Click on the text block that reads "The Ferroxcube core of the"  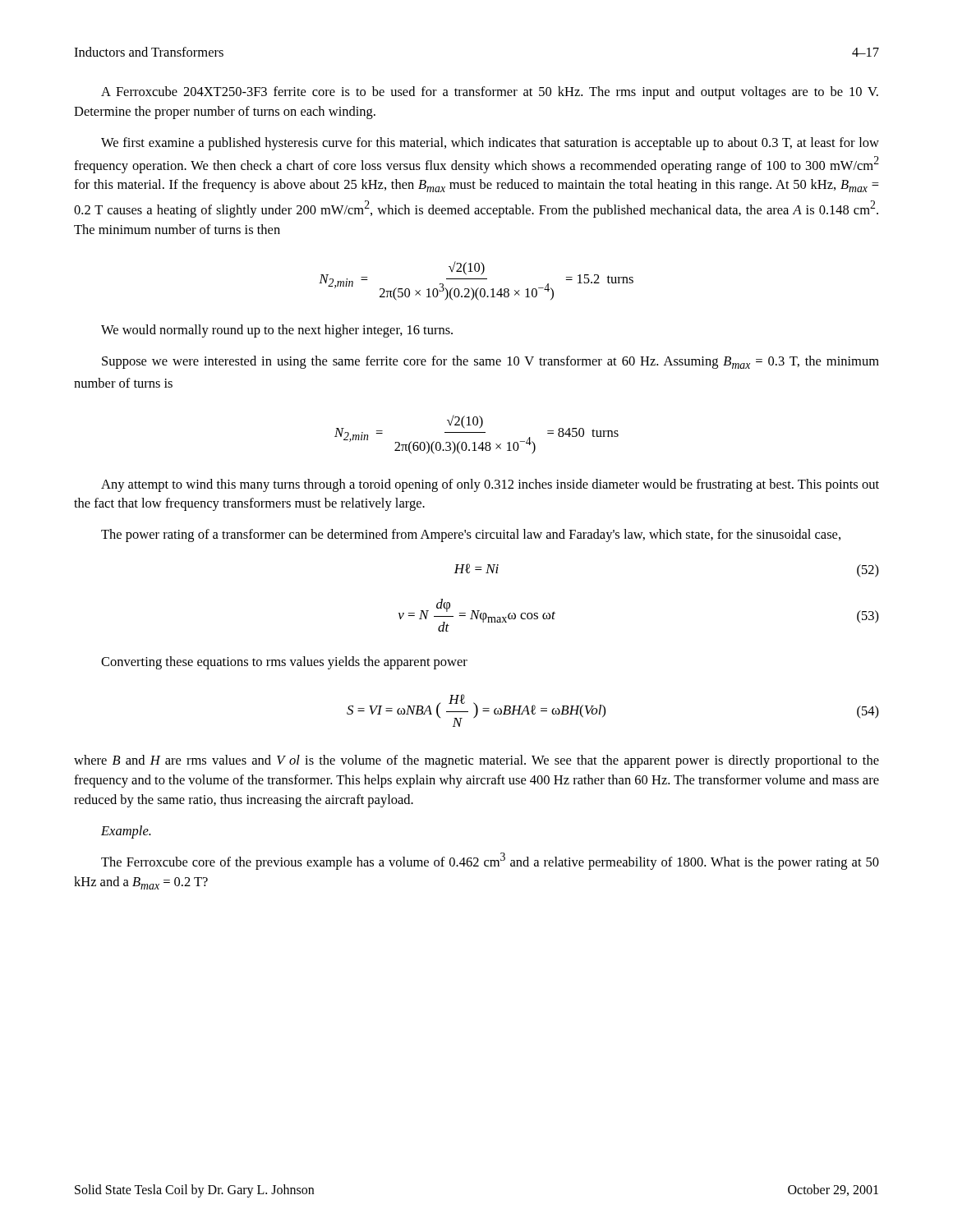(476, 872)
